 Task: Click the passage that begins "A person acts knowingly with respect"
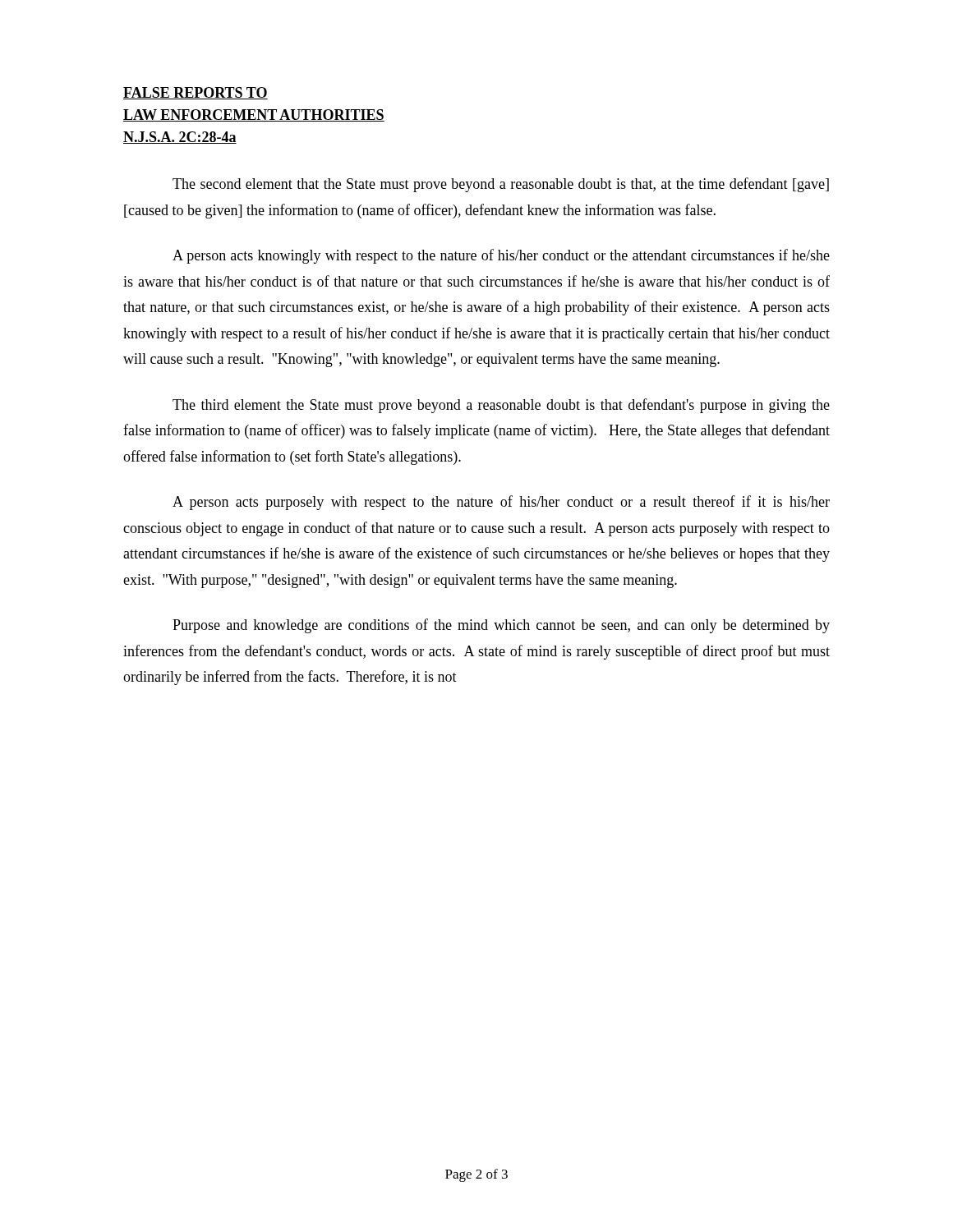click(x=476, y=307)
